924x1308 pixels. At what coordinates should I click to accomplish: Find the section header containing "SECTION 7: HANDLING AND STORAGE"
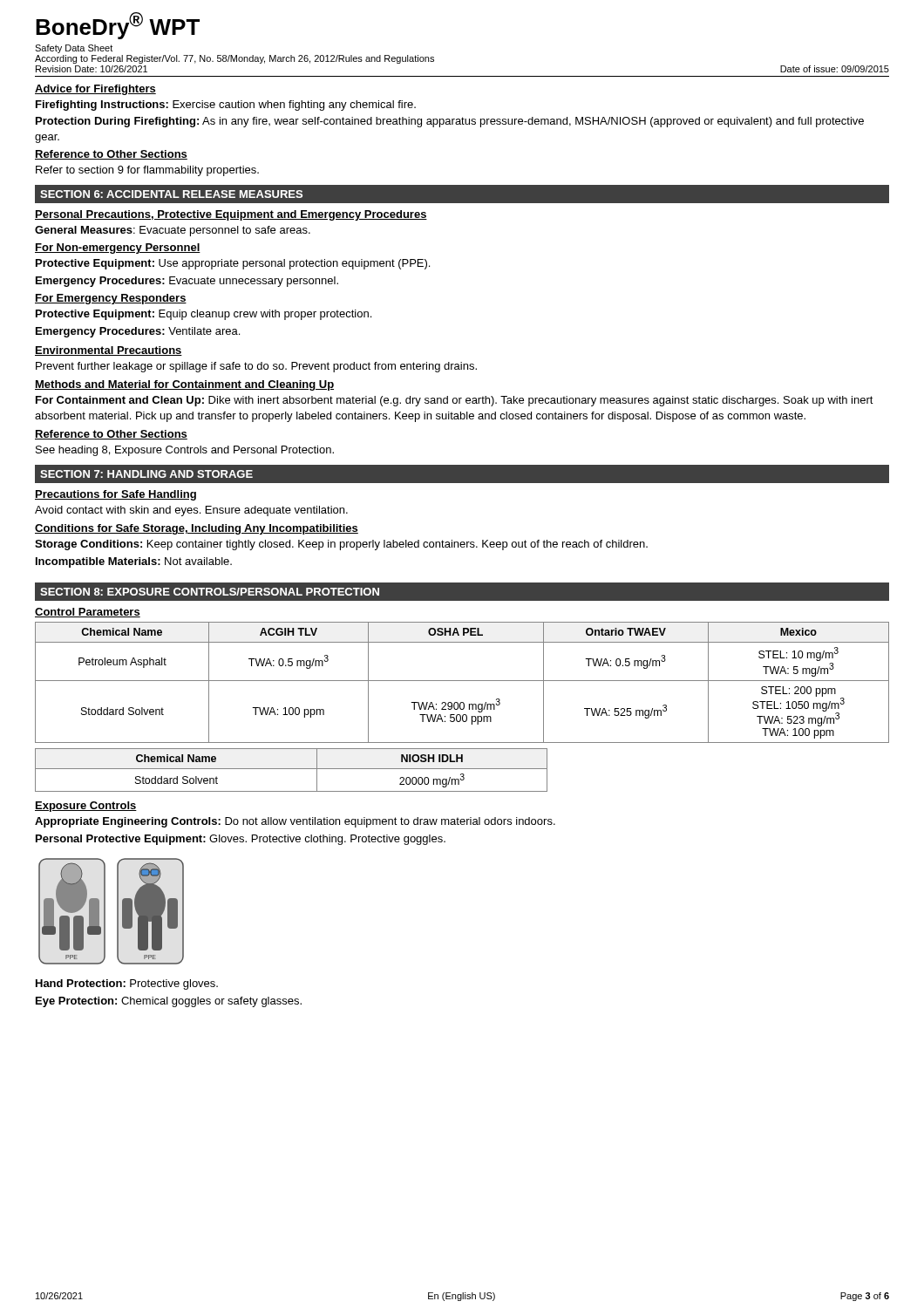[x=147, y=474]
